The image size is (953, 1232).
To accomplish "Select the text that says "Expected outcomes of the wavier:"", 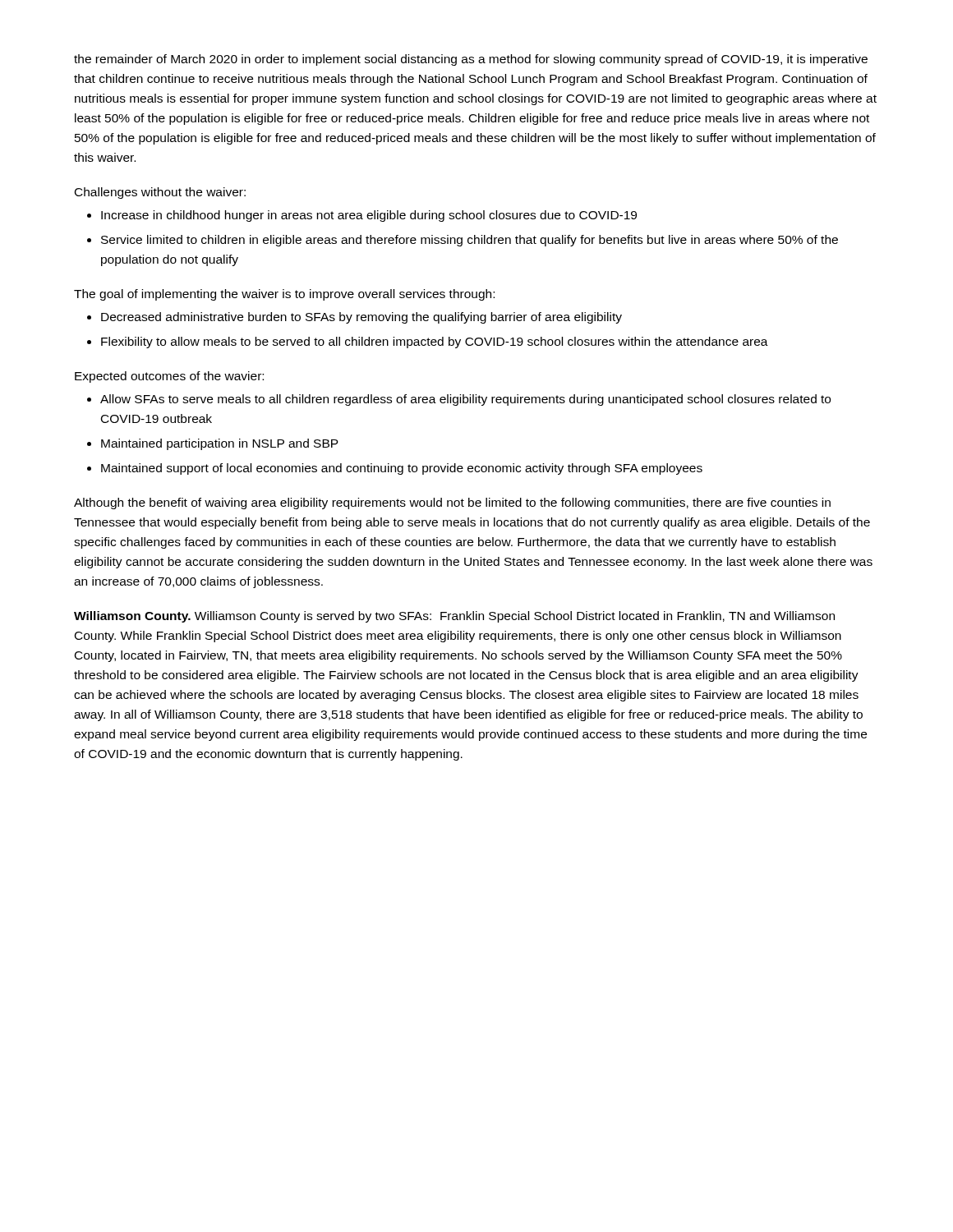I will tap(169, 376).
